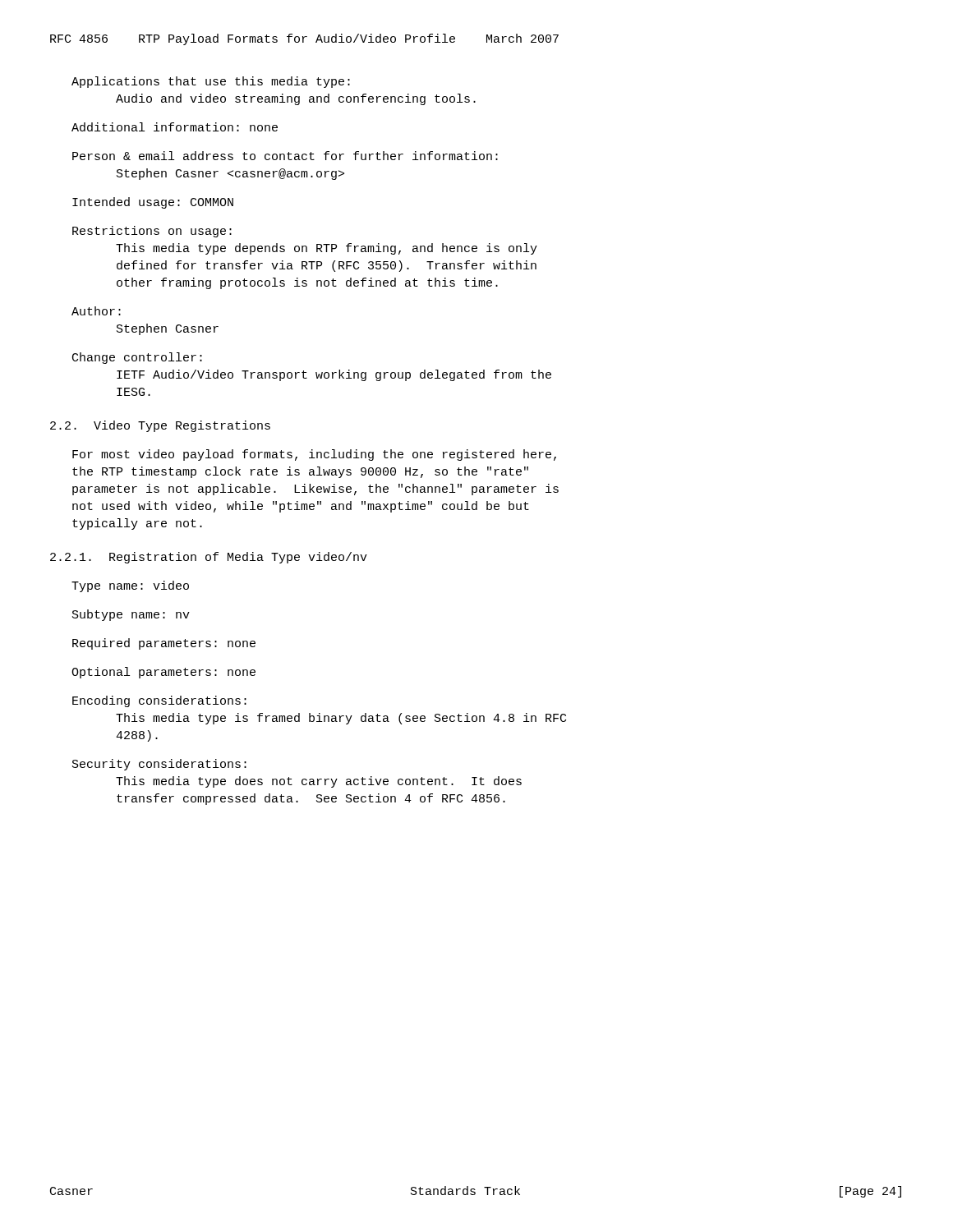The image size is (953, 1232).
Task: Point to the block beginning "Person & email address to"
Action: point(476,166)
